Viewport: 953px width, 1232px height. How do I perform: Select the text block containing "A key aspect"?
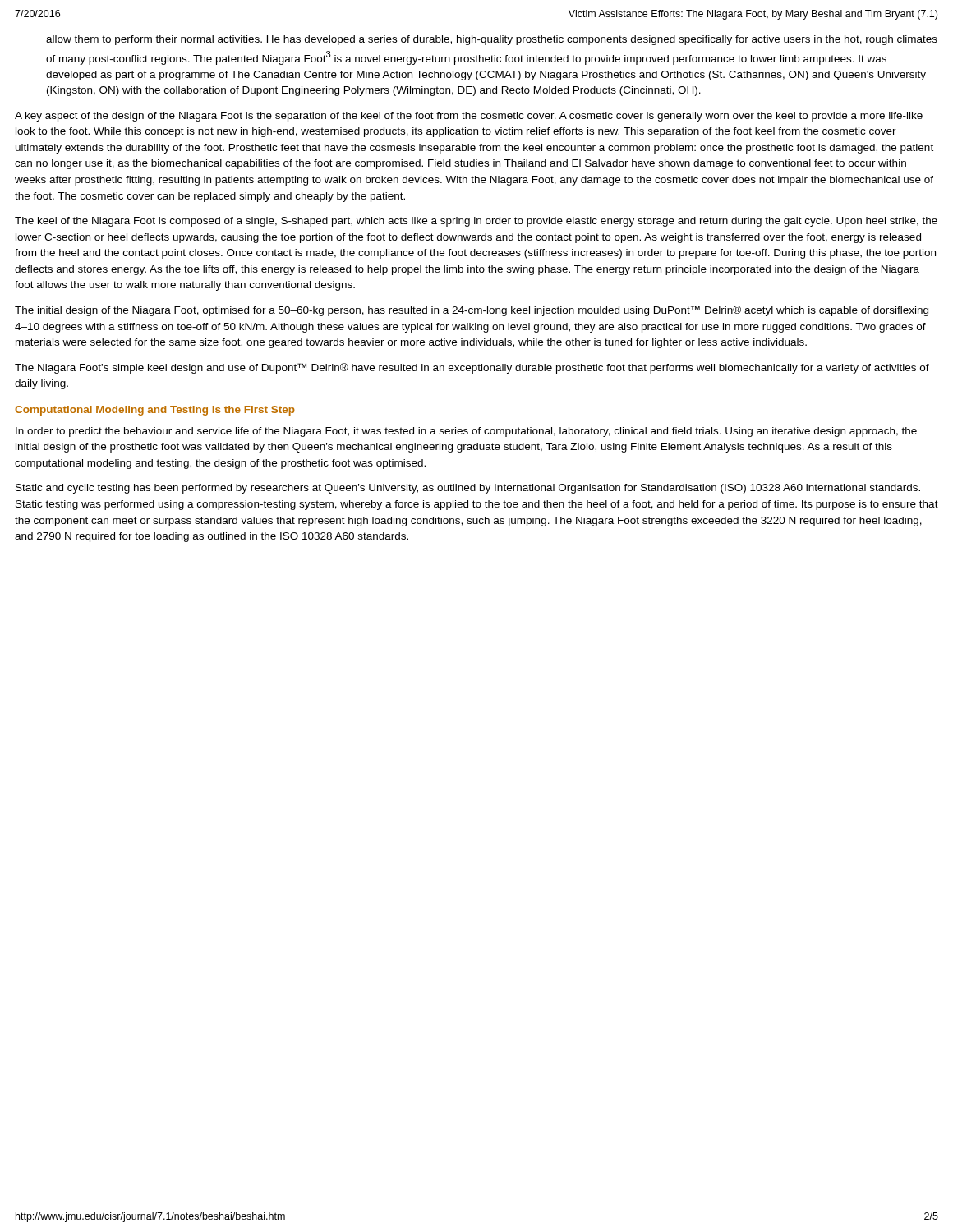(x=474, y=155)
